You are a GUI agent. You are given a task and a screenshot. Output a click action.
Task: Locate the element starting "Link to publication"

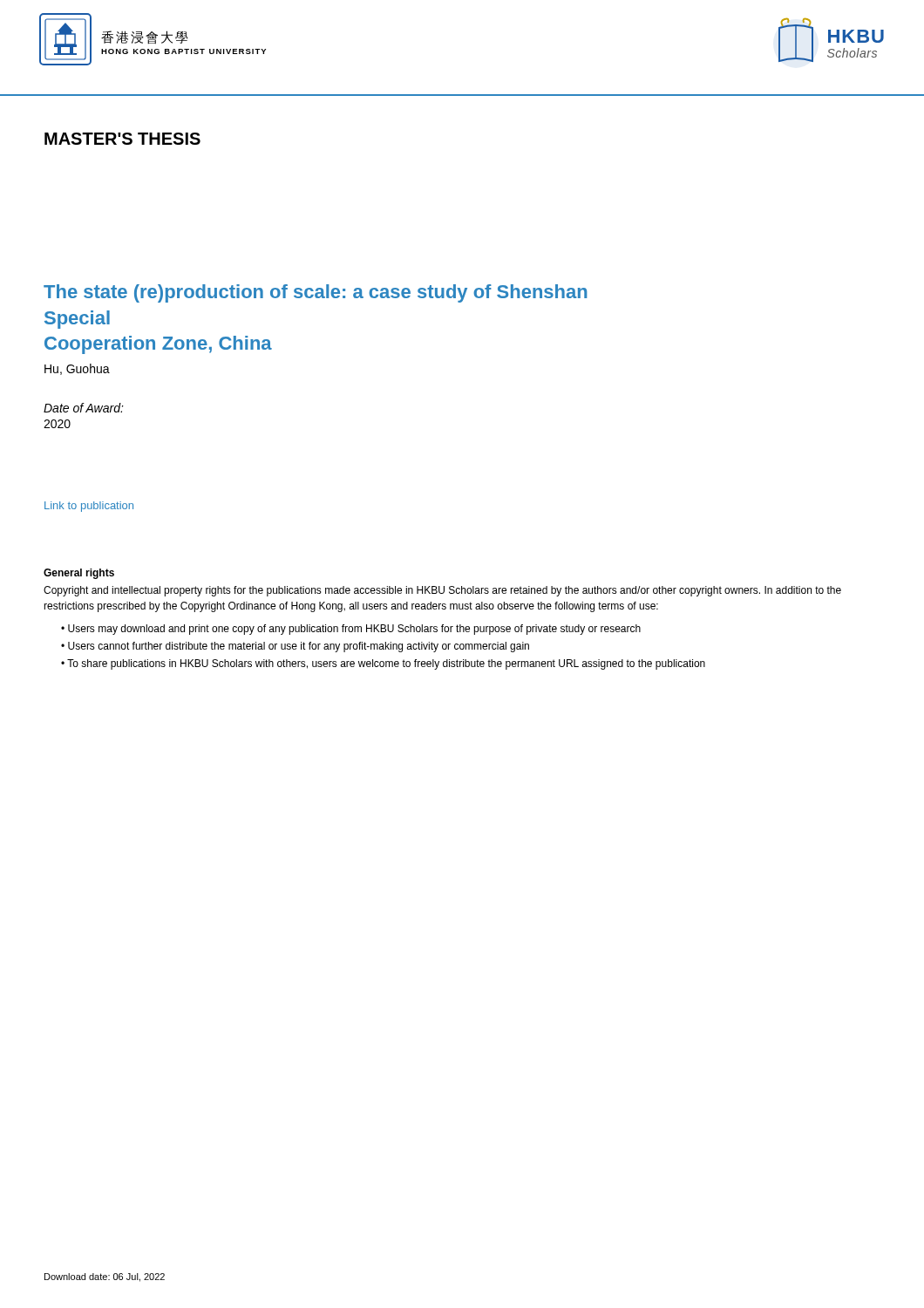(x=89, y=505)
